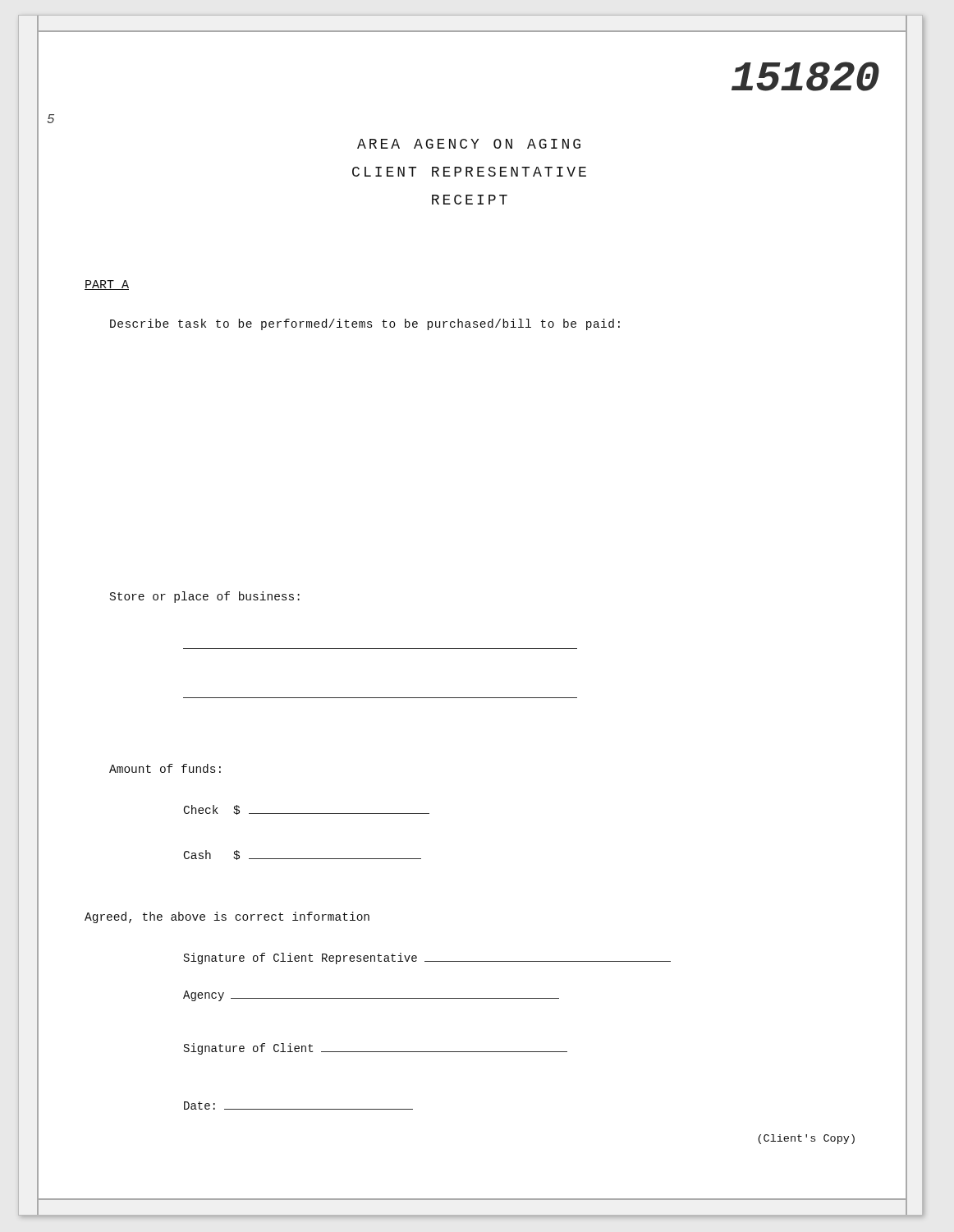The width and height of the screenshot is (954, 1232).
Task: Find the text containing "Cash $"
Action: (x=302, y=856)
